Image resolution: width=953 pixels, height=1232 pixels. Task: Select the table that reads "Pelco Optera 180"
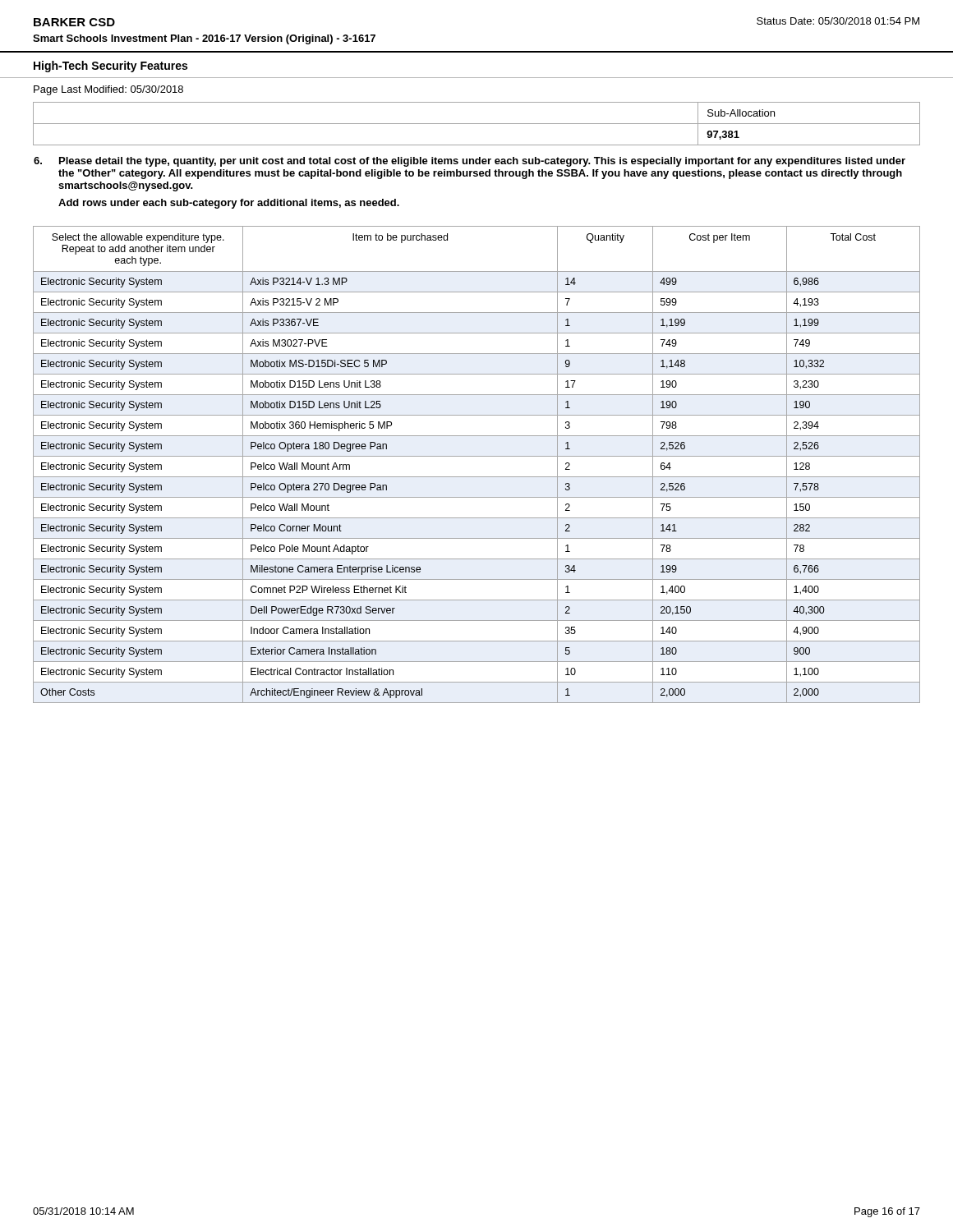pyautogui.click(x=476, y=469)
